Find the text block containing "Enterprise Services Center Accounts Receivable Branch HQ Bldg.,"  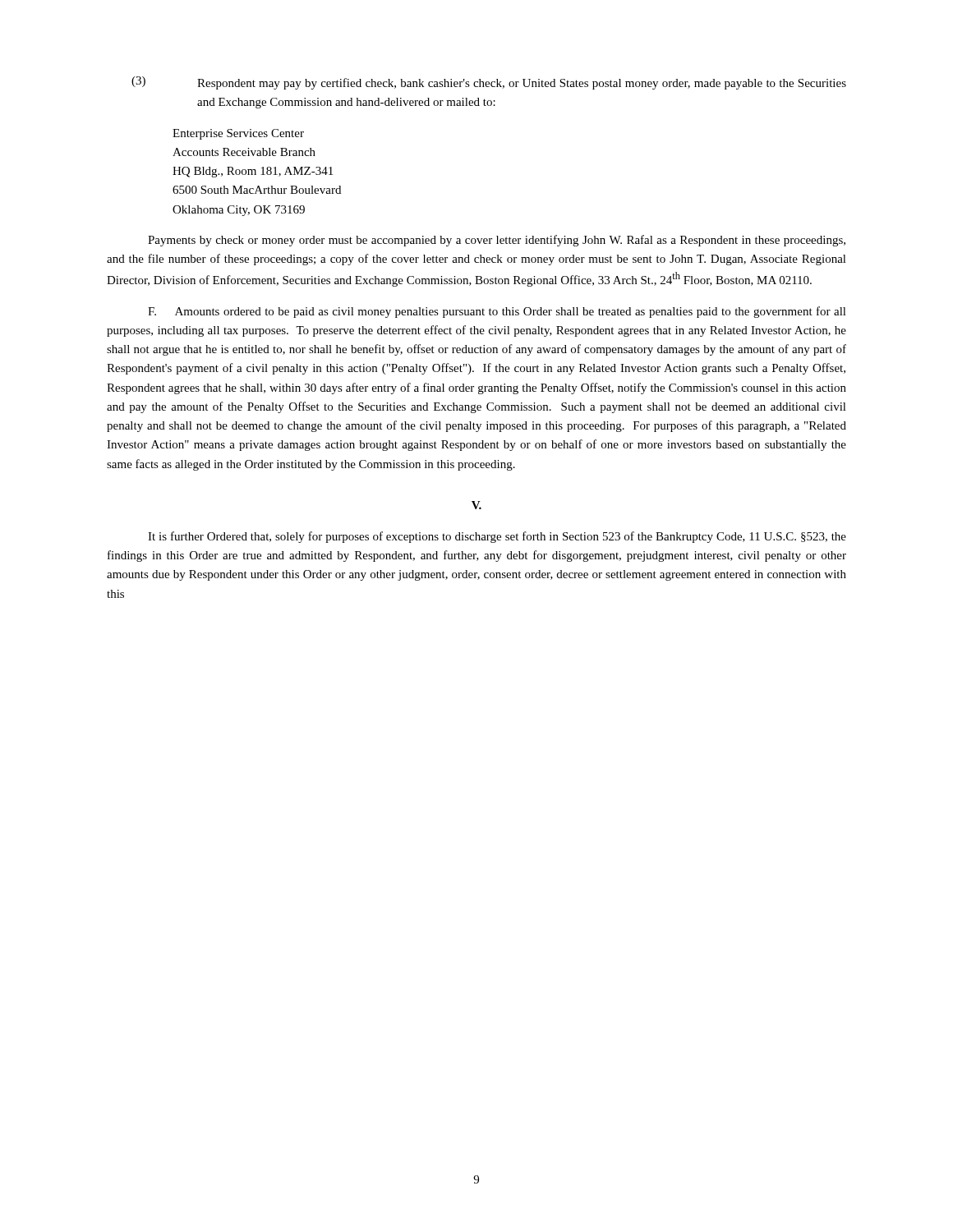(x=257, y=171)
